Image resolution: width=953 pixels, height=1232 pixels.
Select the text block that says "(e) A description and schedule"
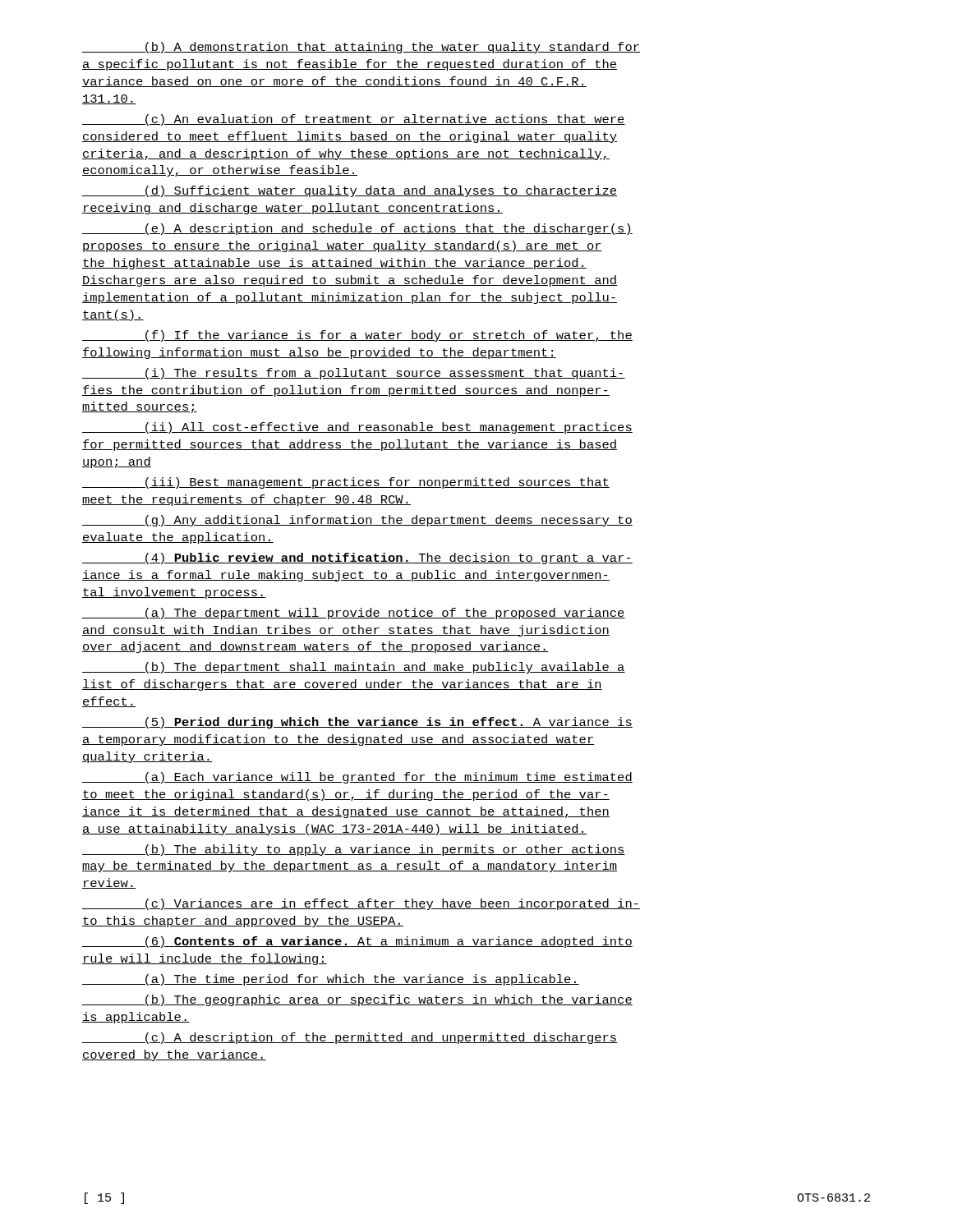[x=357, y=272]
